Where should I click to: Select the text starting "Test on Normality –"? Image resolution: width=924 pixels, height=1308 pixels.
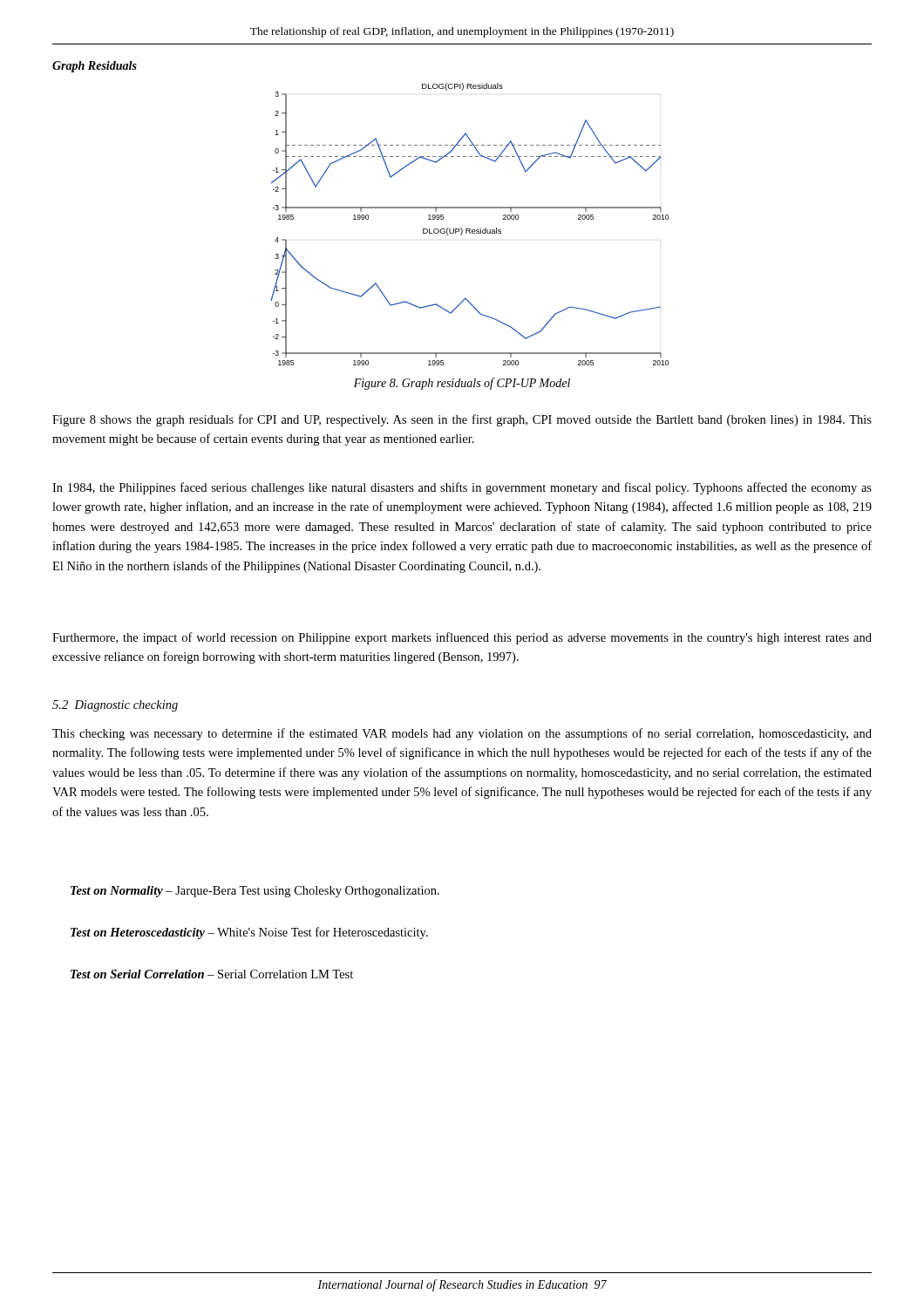pyautogui.click(x=255, y=890)
